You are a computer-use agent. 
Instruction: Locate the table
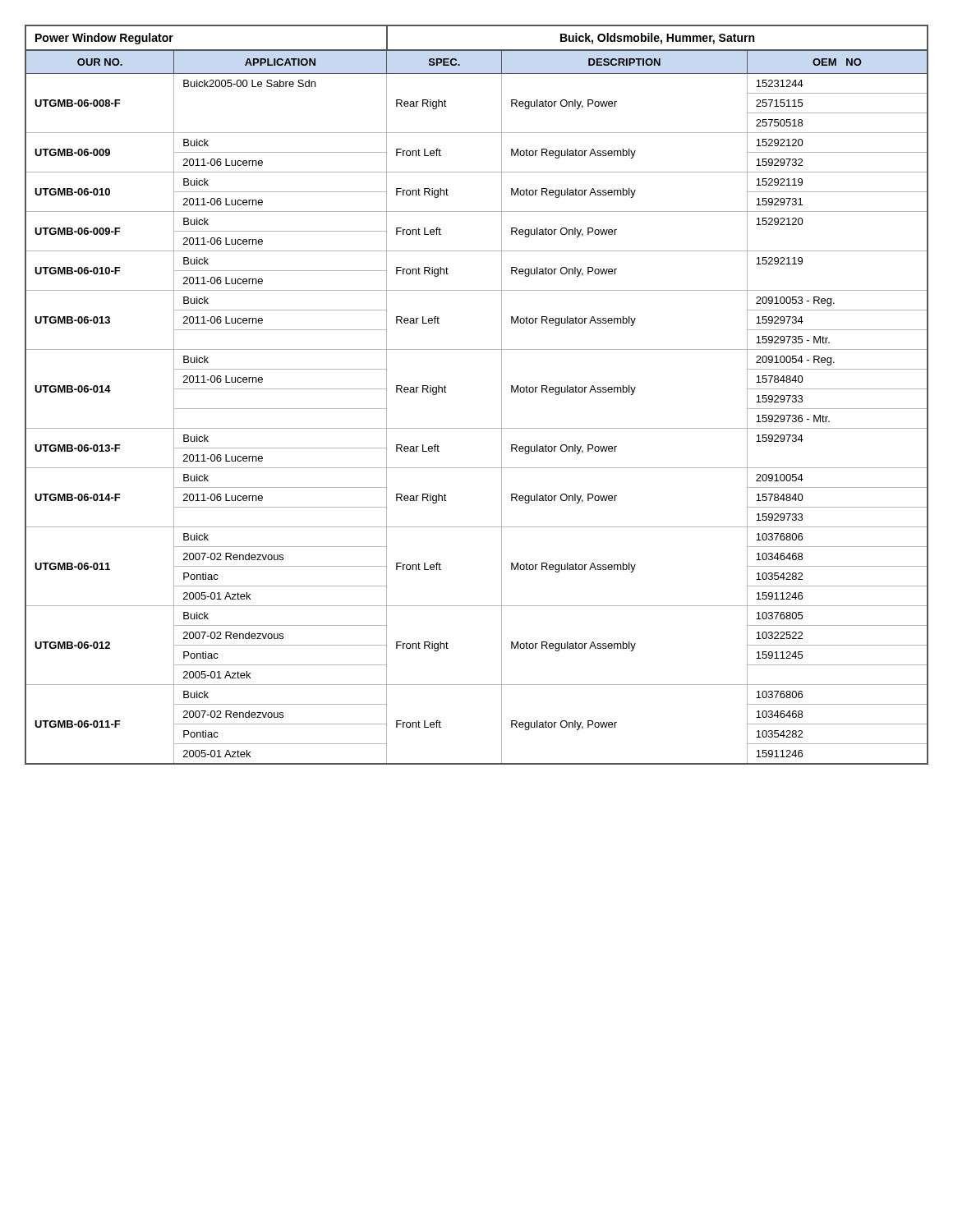(476, 395)
